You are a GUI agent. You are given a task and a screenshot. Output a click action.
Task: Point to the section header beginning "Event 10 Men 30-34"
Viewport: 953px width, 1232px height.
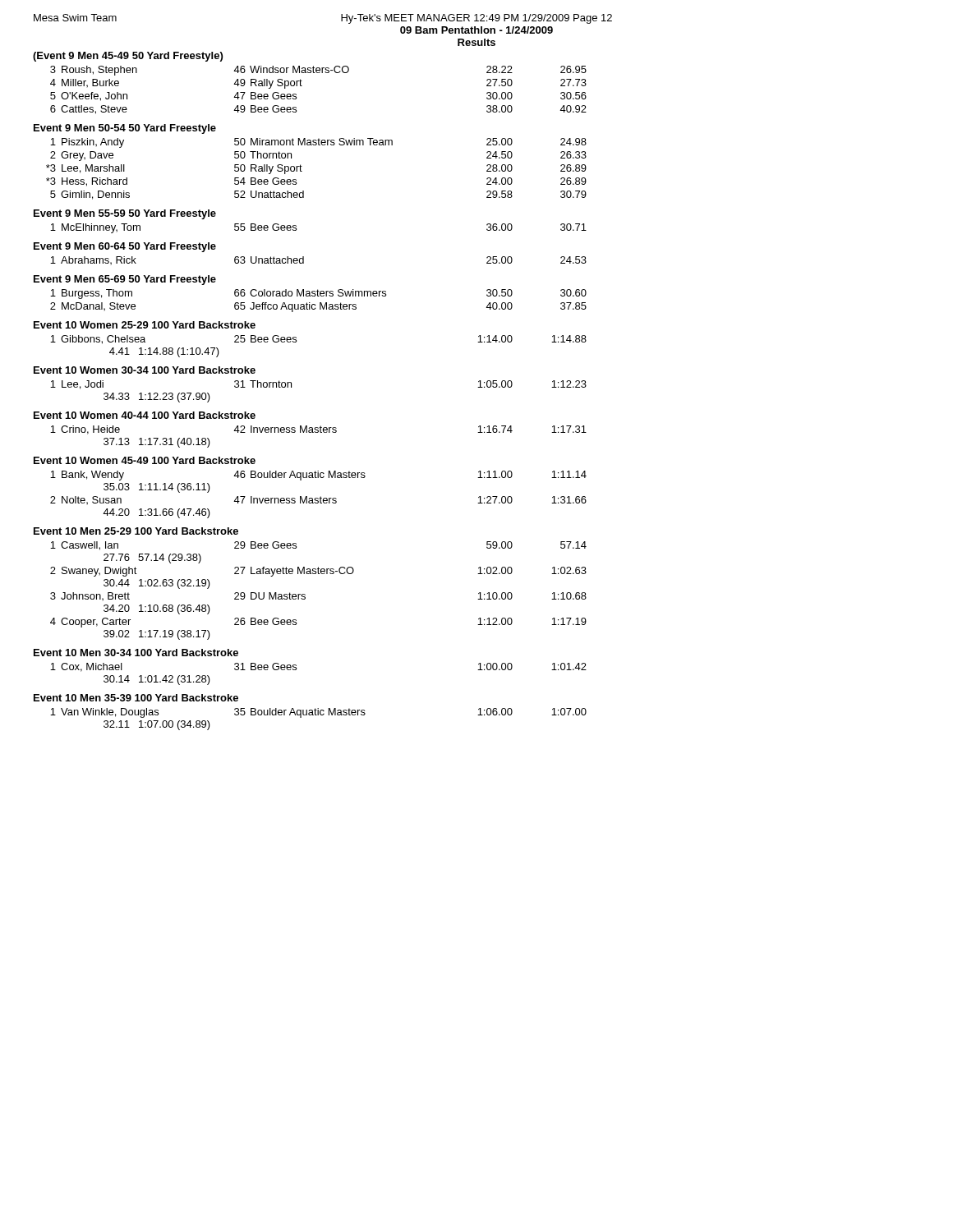coord(136,653)
